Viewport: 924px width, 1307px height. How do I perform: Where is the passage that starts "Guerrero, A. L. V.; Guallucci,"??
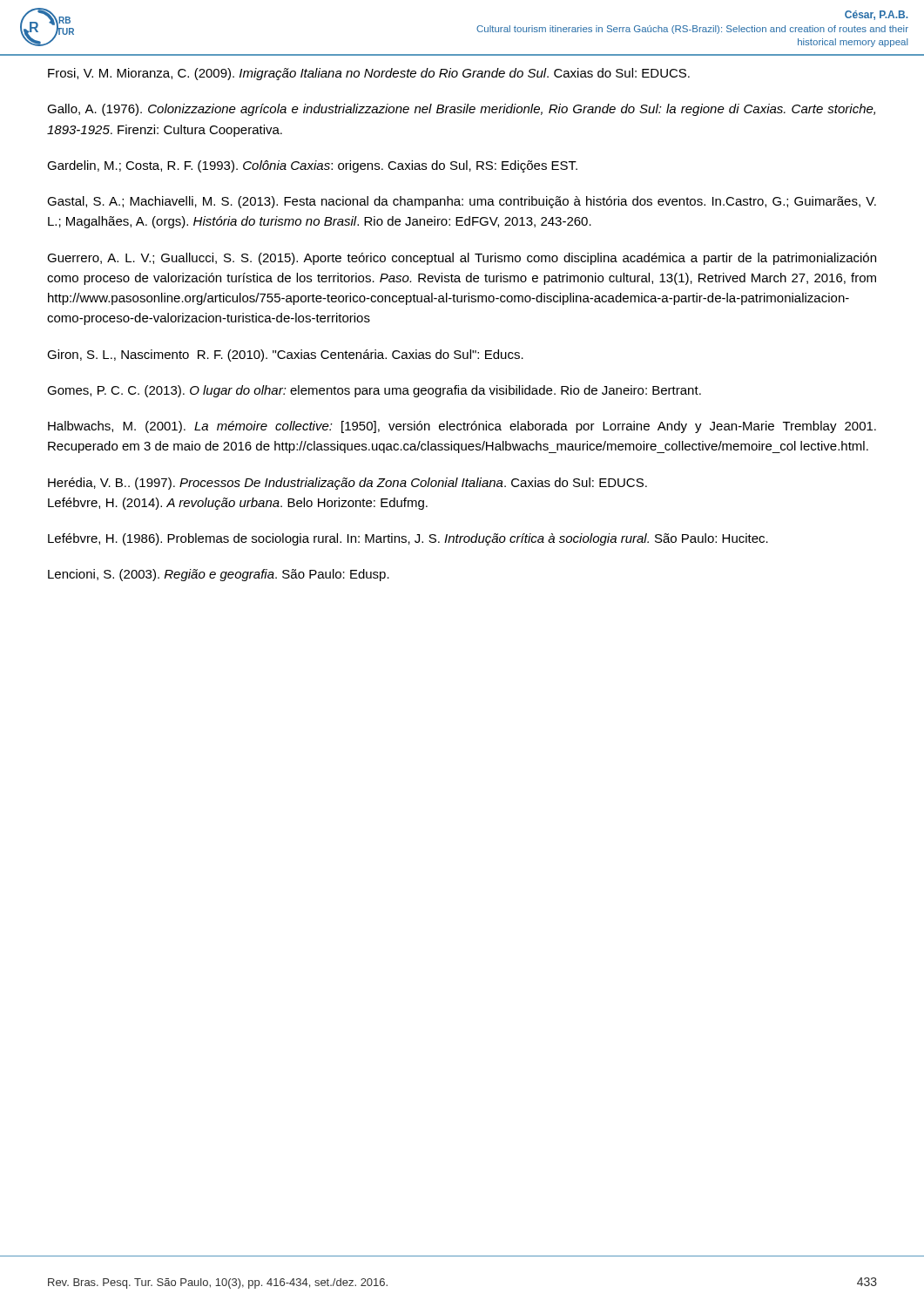pyautogui.click(x=462, y=287)
